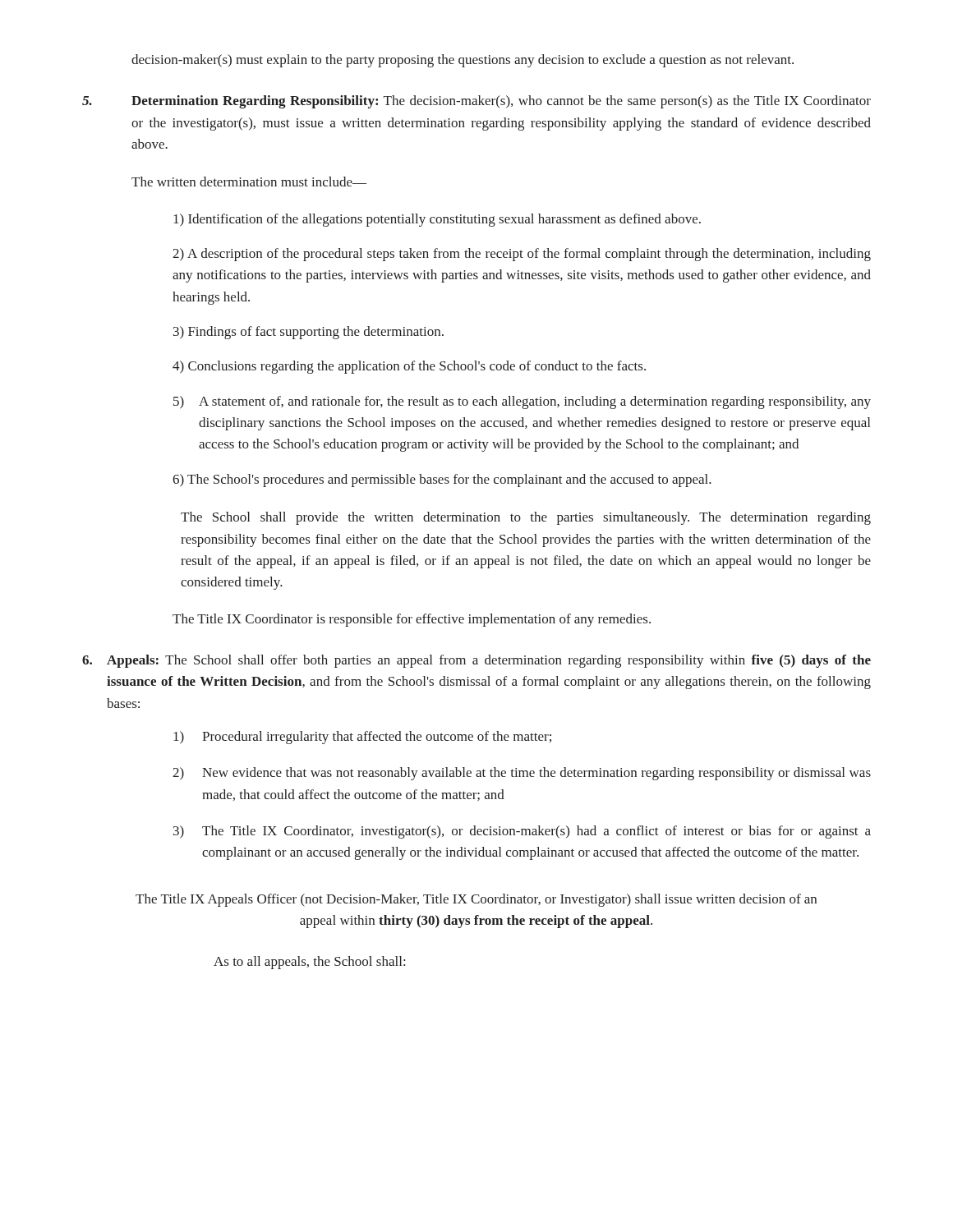Click on the text block that reads "As to all appeals,"
The image size is (953, 1232).
pyautogui.click(x=310, y=962)
